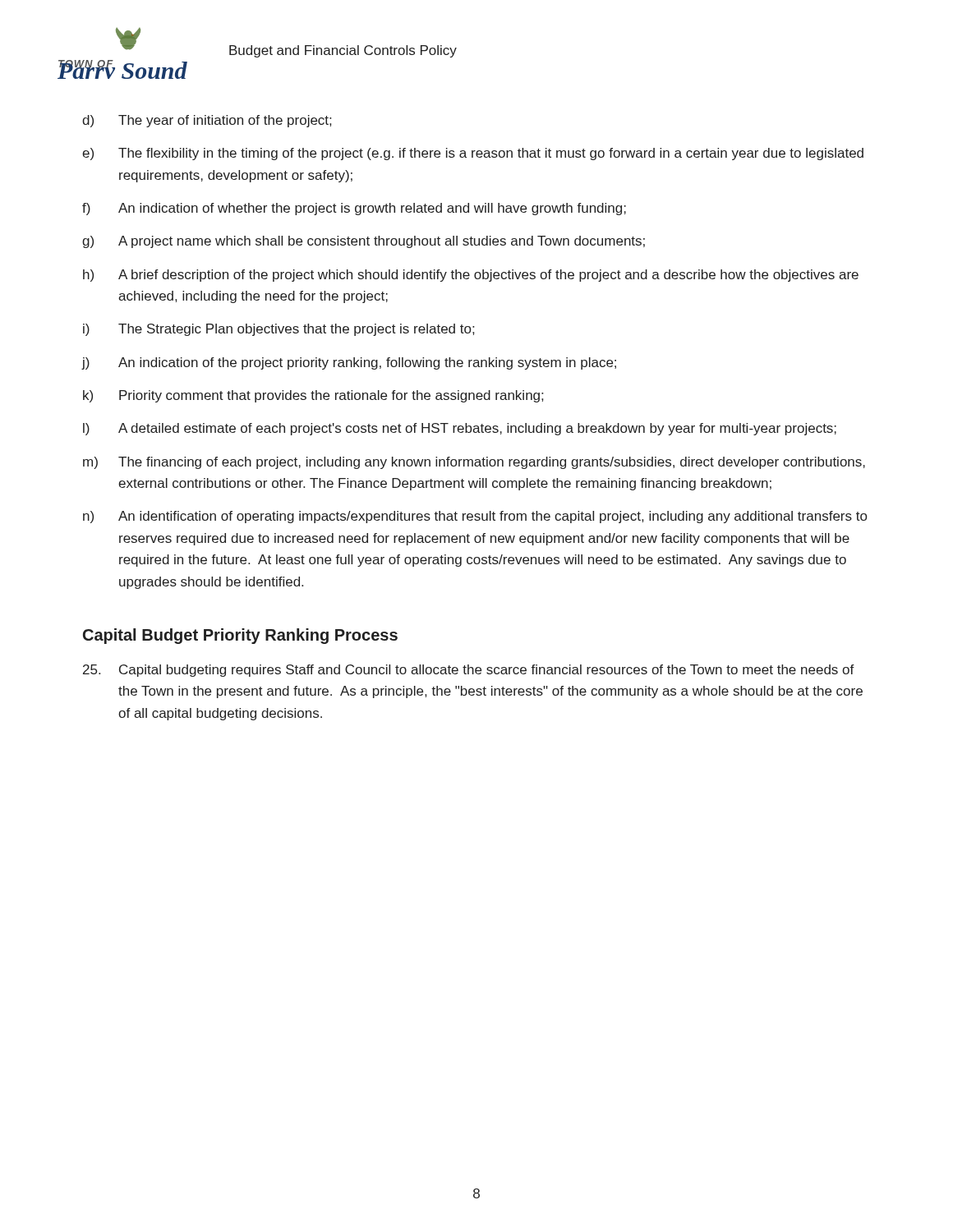Locate the text block with the text "Capital budgeting requires Staff"
The width and height of the screenshot is (953, 1232).
(x=476, y=692)
